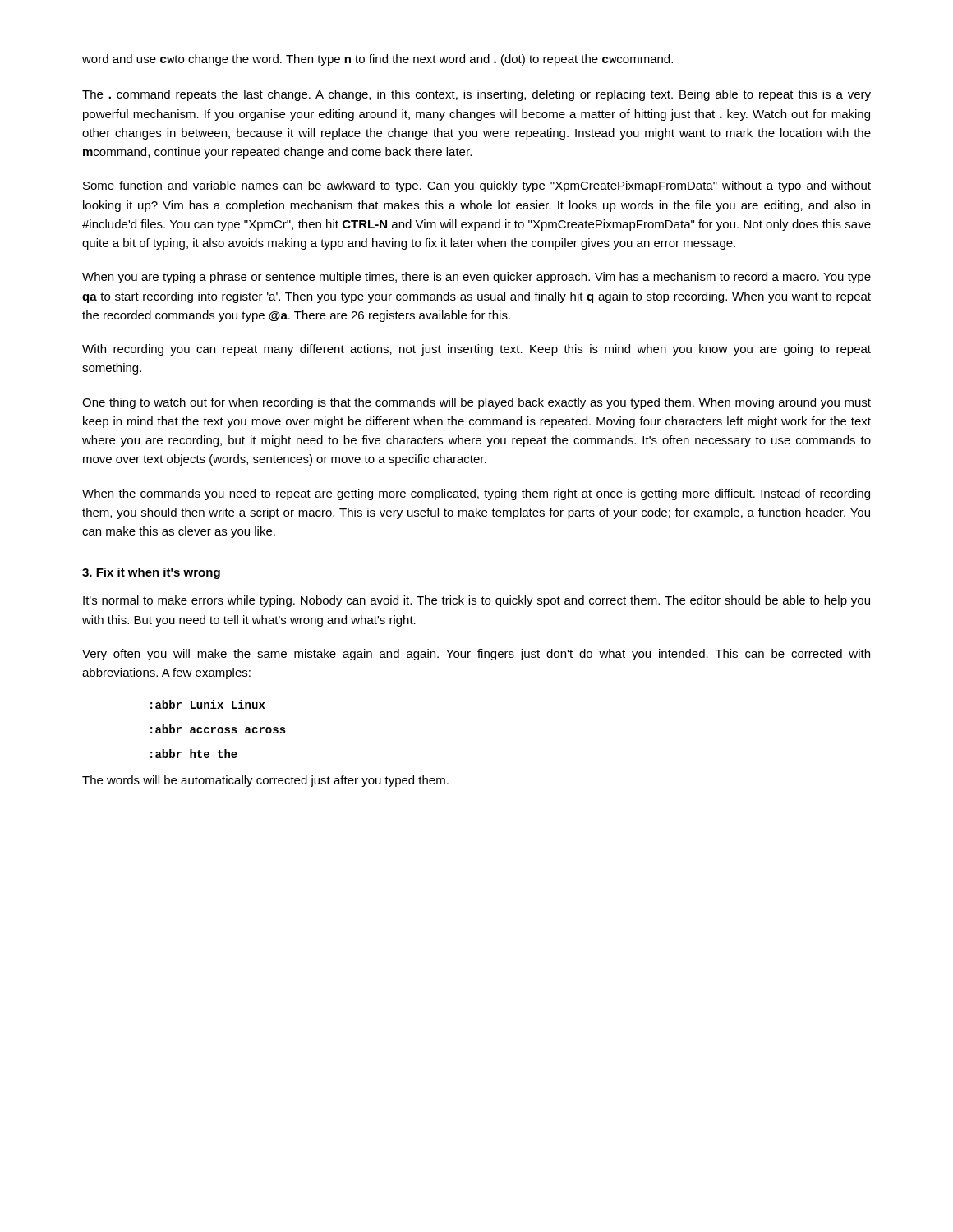Point to the region starting "With recording you can repeat many"
The image size is (953, 1232).
pos(476,358)
